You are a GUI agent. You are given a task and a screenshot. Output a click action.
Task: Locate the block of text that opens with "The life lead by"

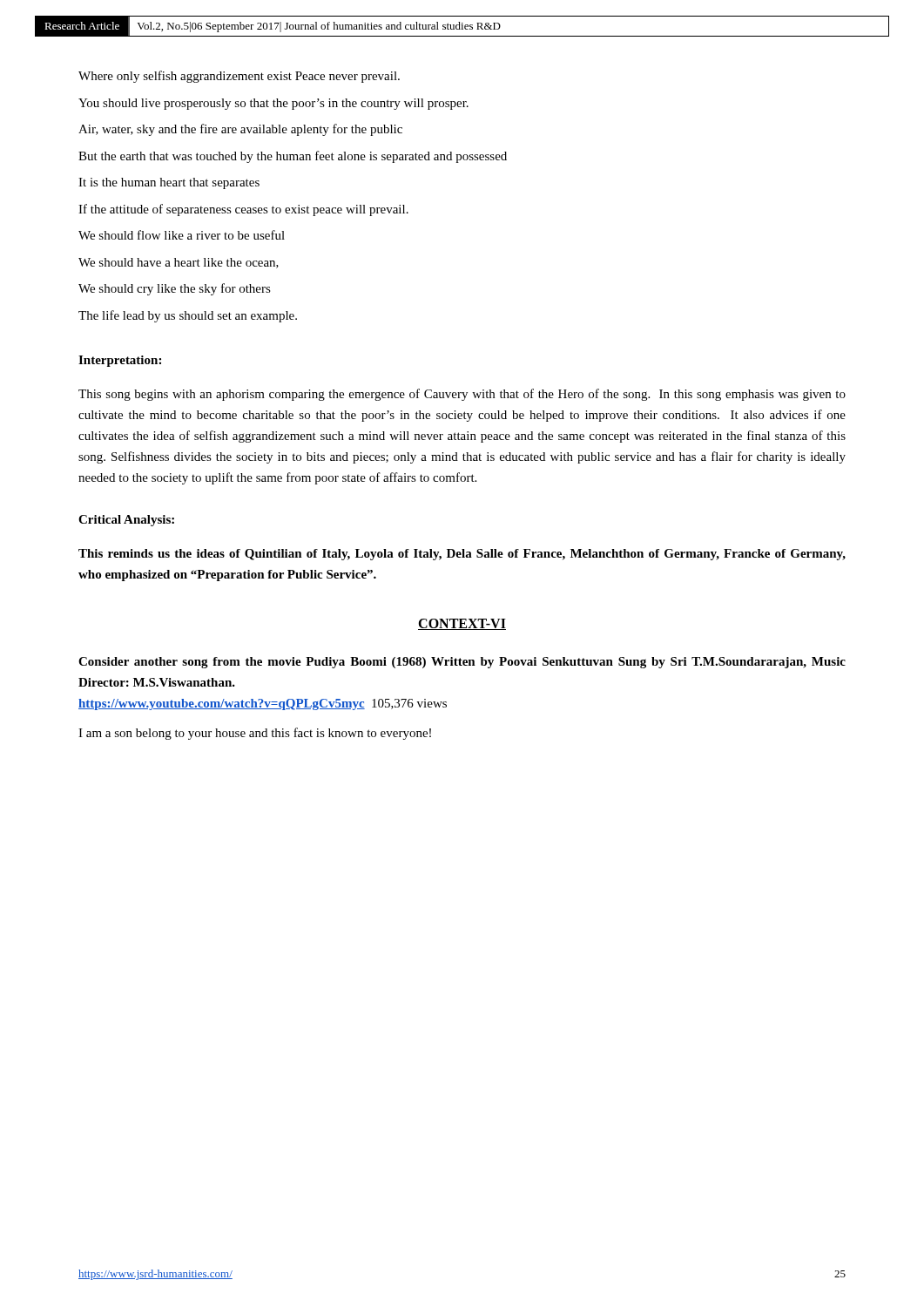pos(188,315)
